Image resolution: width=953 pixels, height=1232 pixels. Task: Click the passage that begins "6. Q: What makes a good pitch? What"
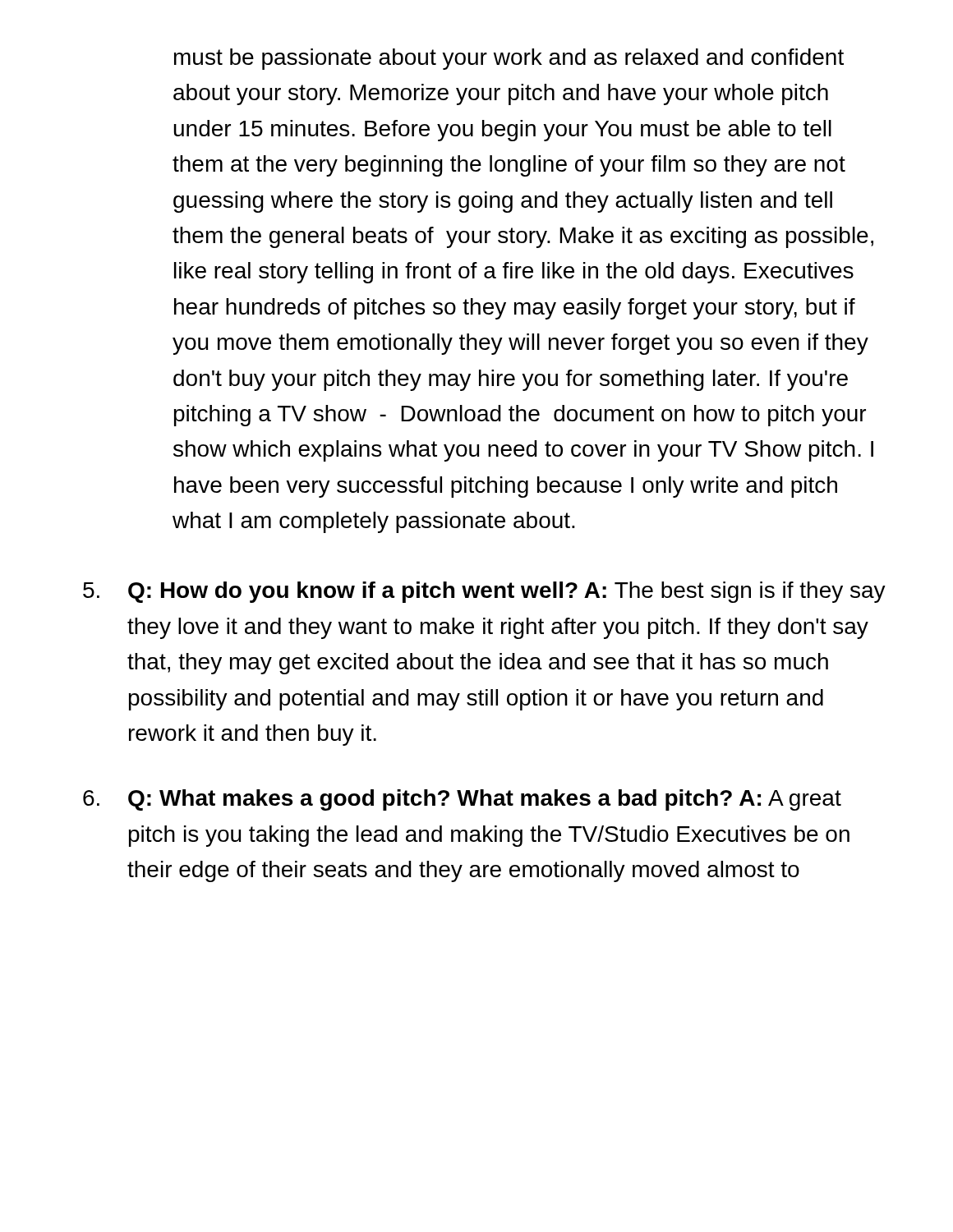(485, 834)
